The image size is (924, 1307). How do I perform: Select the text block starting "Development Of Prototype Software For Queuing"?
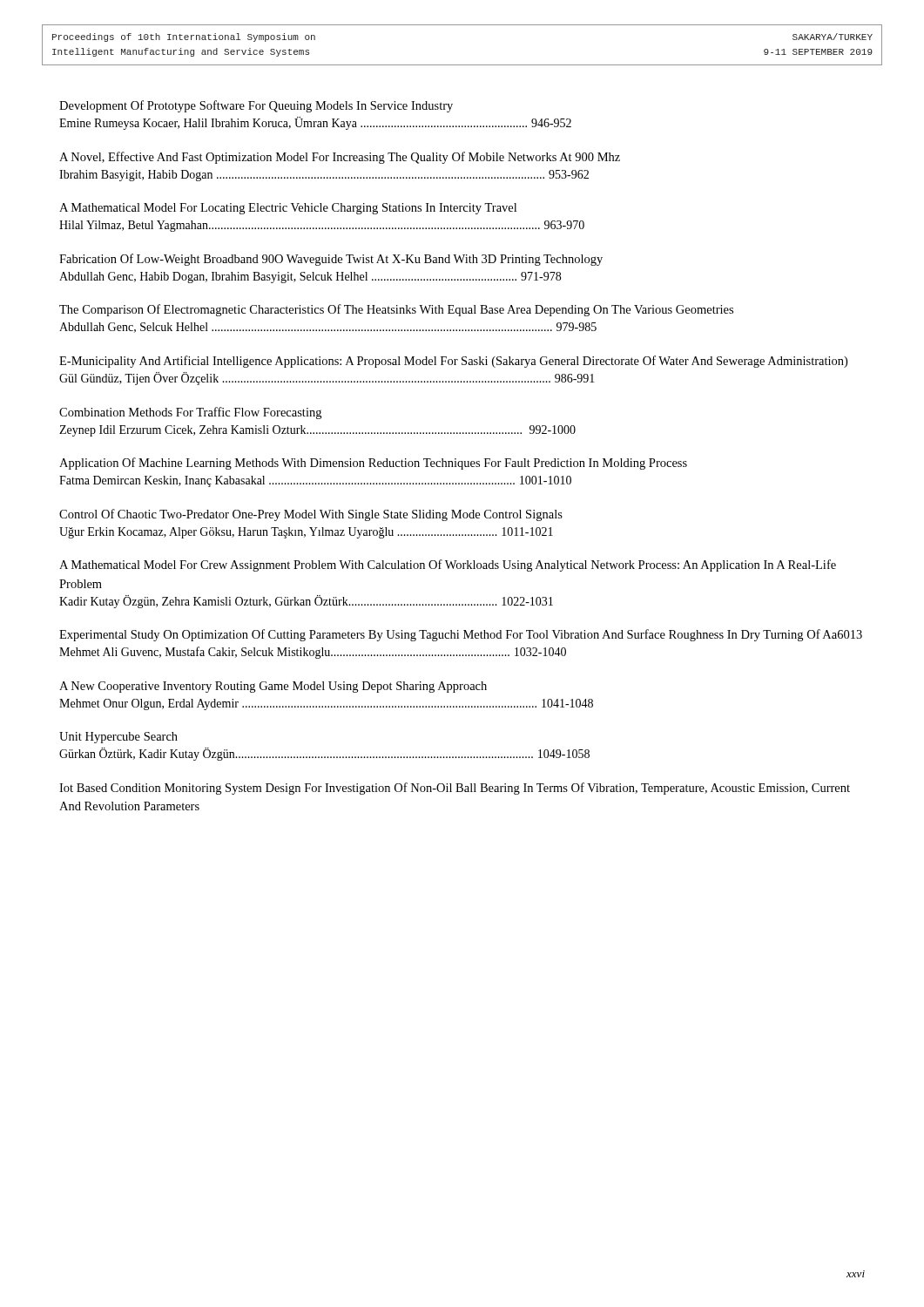click(x=462, y=114)
